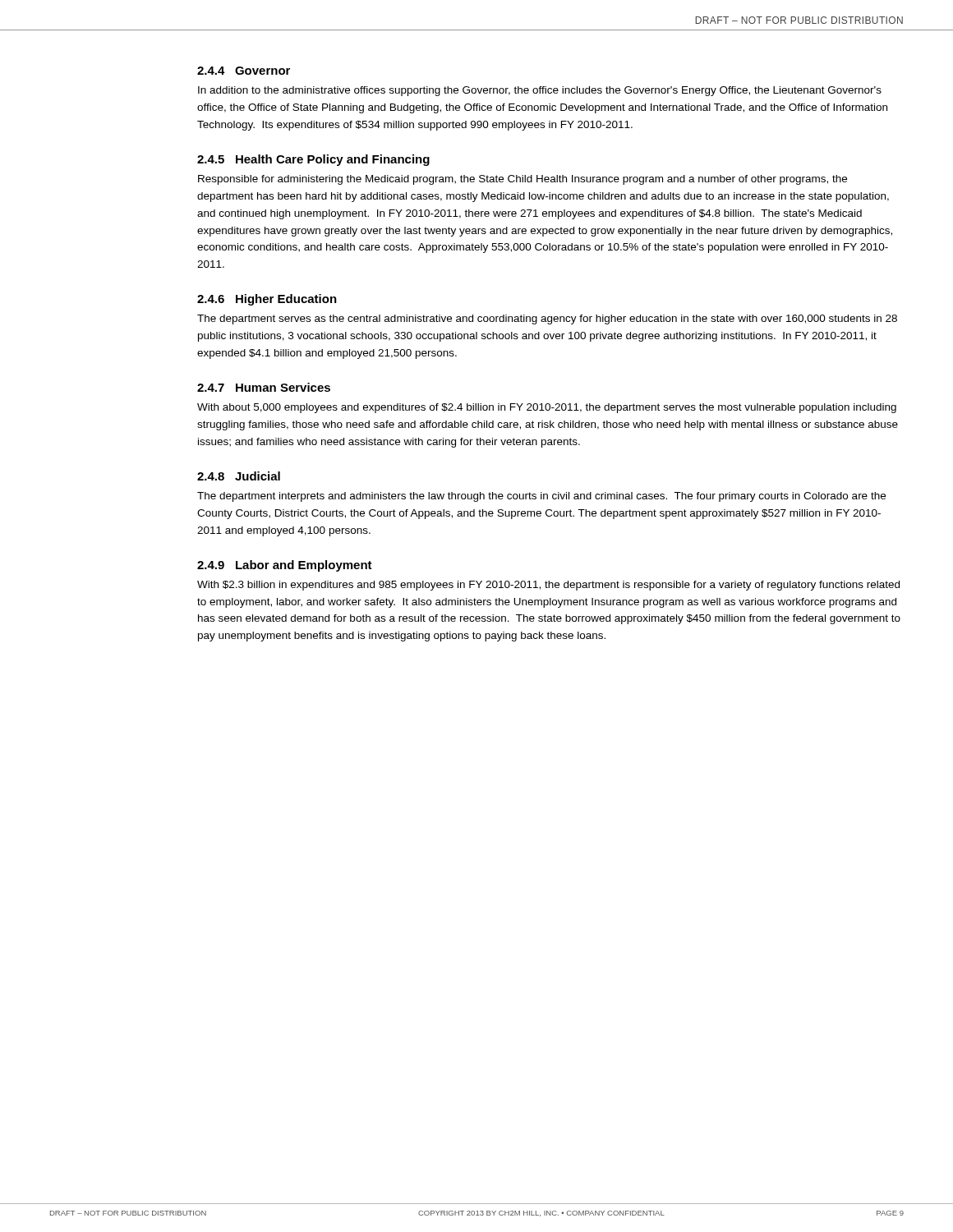The image size is (953, 1232).
Task: Select the section header containing "2.4.8 Judicial"
Action: (x=239, y=476)
